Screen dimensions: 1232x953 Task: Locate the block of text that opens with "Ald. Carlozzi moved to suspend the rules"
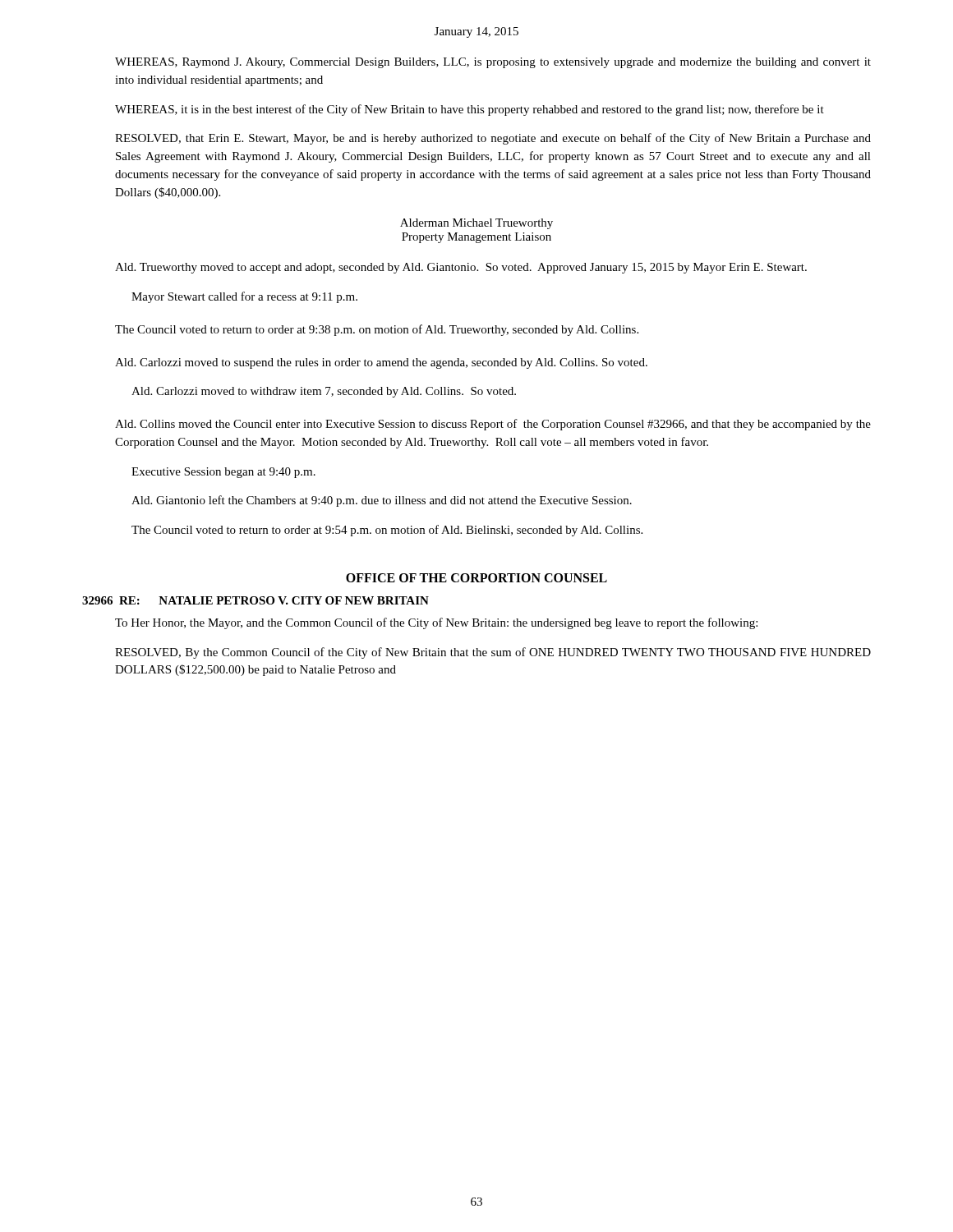[x=381, y=362]
